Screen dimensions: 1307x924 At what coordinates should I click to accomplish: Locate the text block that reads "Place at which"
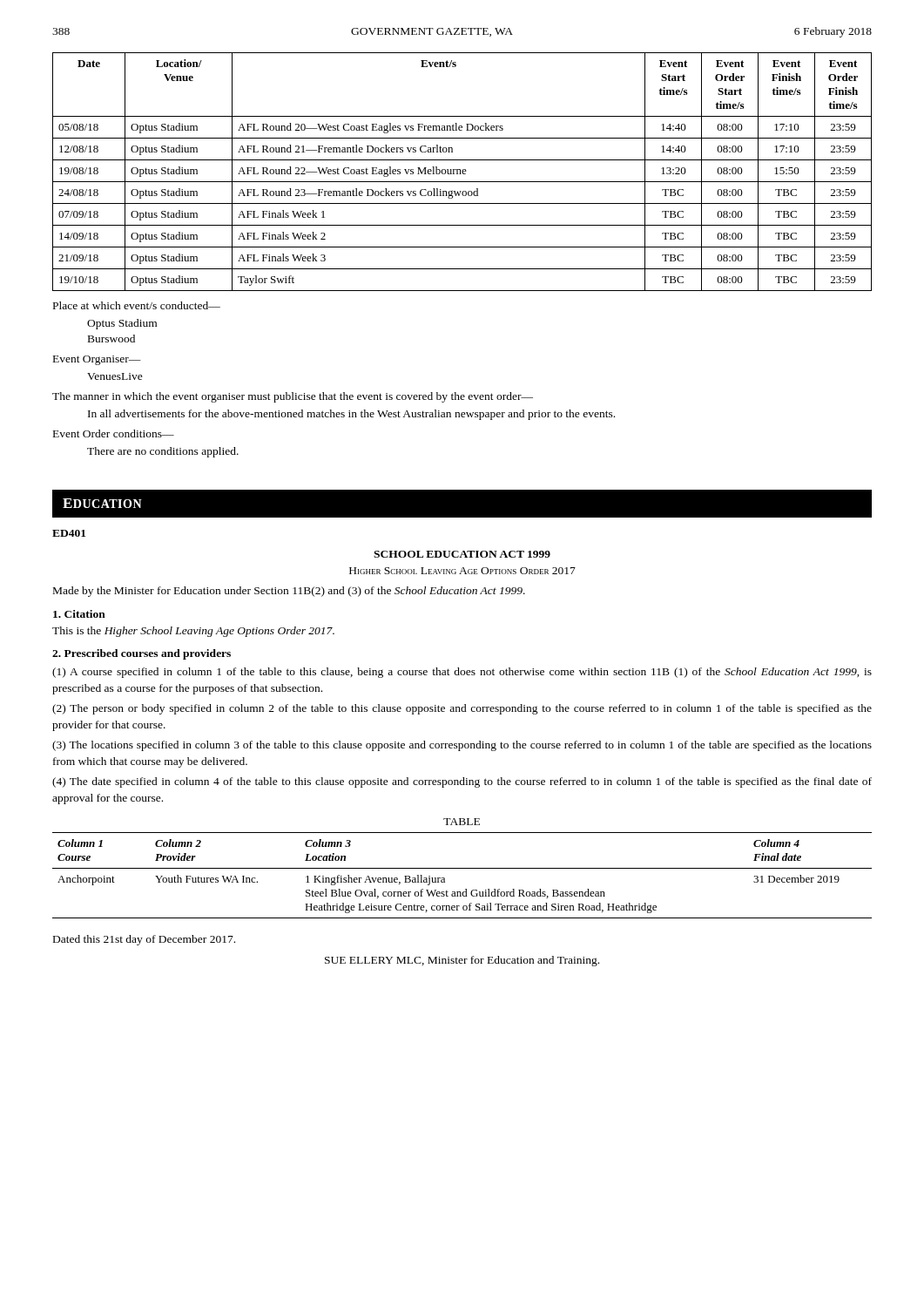(x=136, y=305)
